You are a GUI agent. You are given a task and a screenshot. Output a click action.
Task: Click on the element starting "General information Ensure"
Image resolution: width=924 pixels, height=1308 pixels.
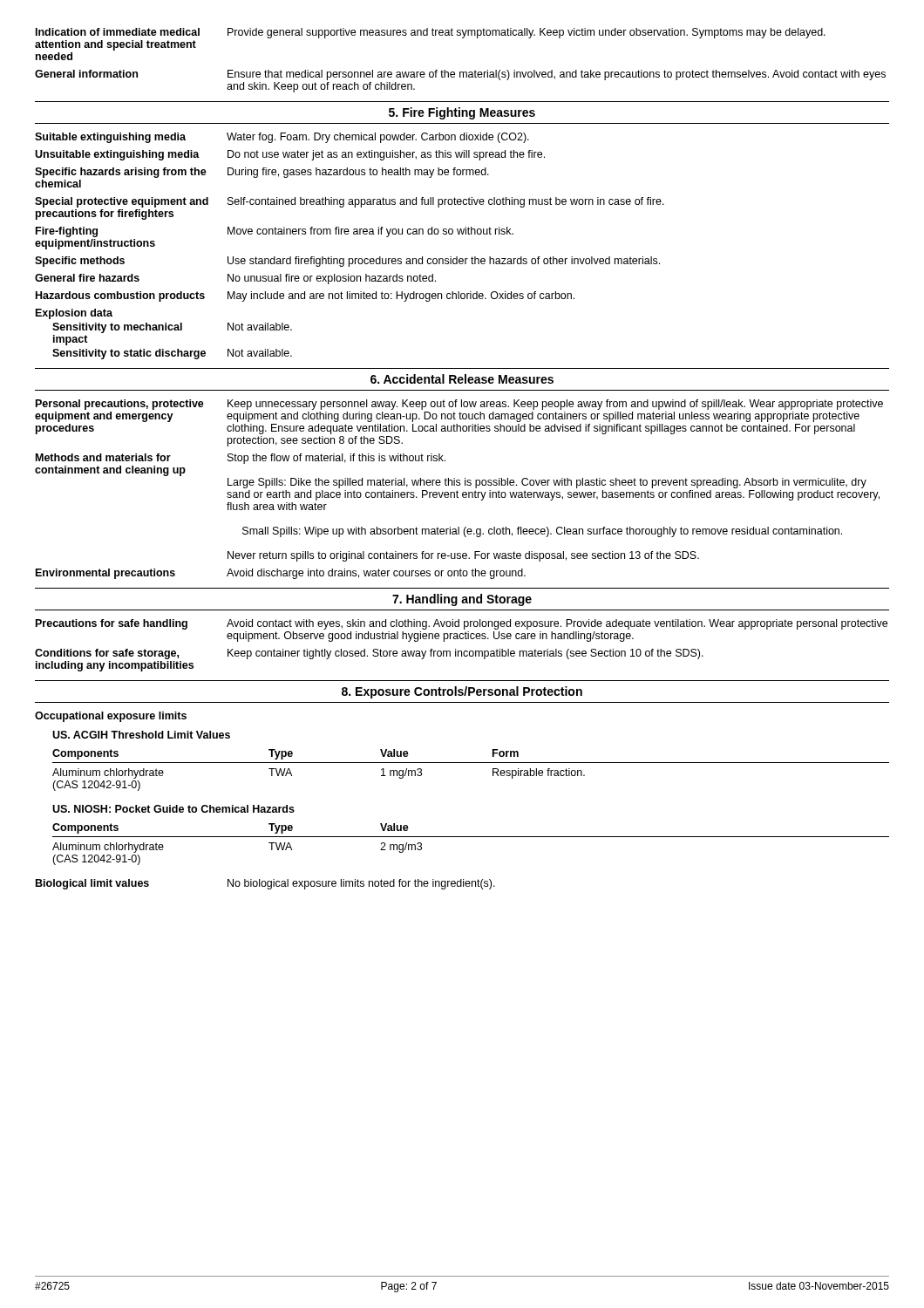[462, 80]
